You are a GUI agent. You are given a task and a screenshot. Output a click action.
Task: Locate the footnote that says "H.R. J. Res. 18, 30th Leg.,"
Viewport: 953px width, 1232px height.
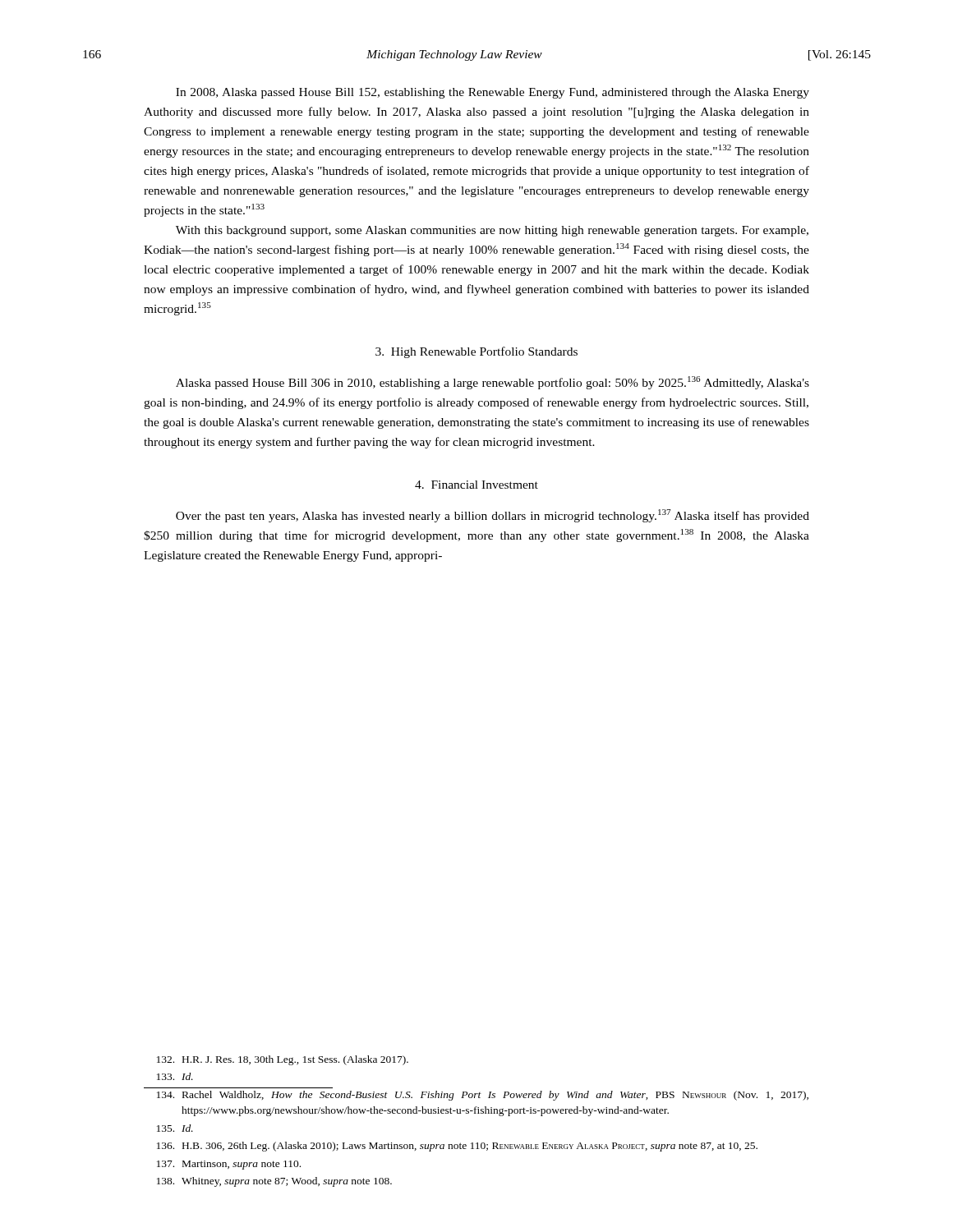[x=283, y=1060]
